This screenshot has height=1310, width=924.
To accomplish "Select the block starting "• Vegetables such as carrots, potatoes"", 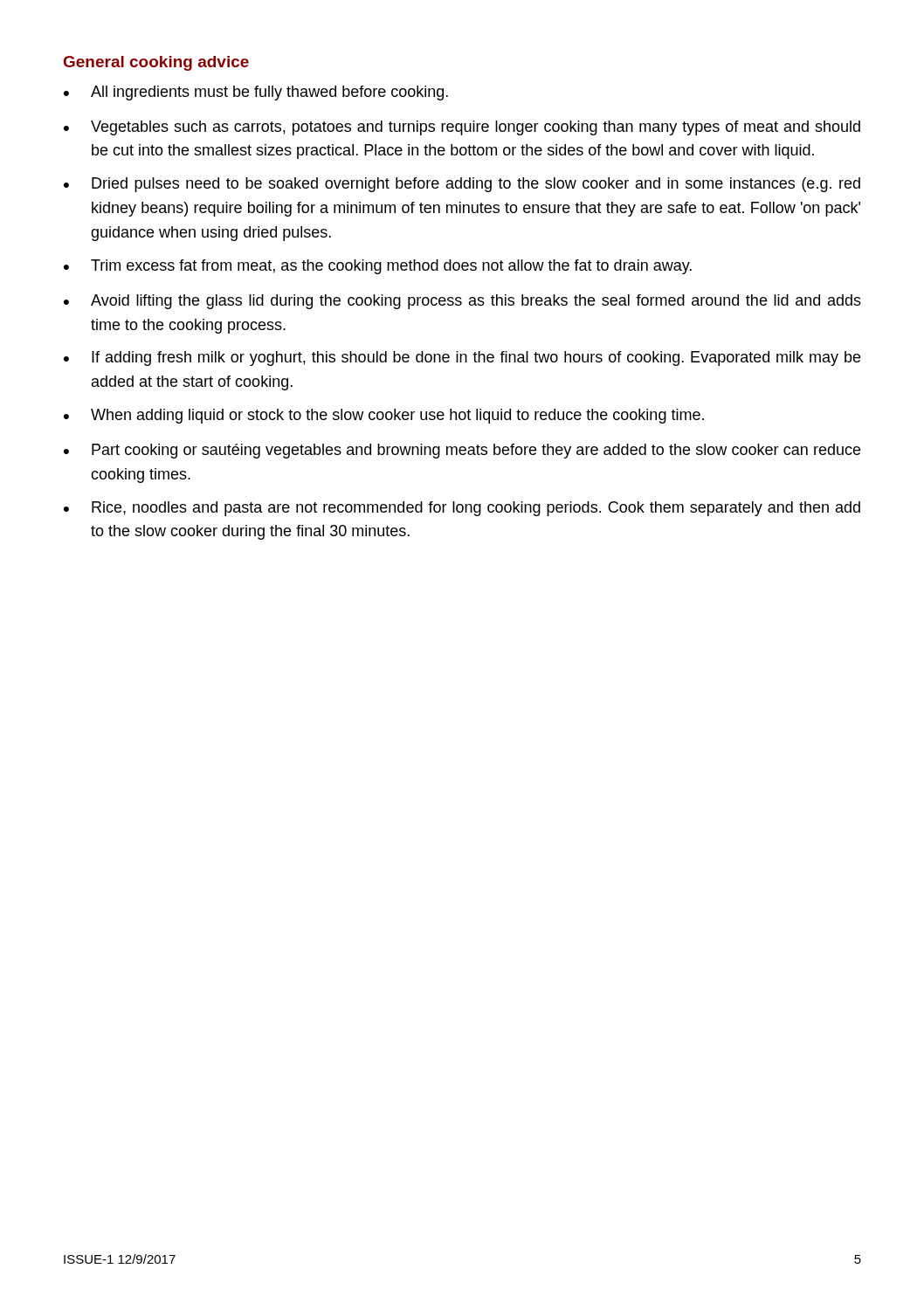I will [462, 139].
